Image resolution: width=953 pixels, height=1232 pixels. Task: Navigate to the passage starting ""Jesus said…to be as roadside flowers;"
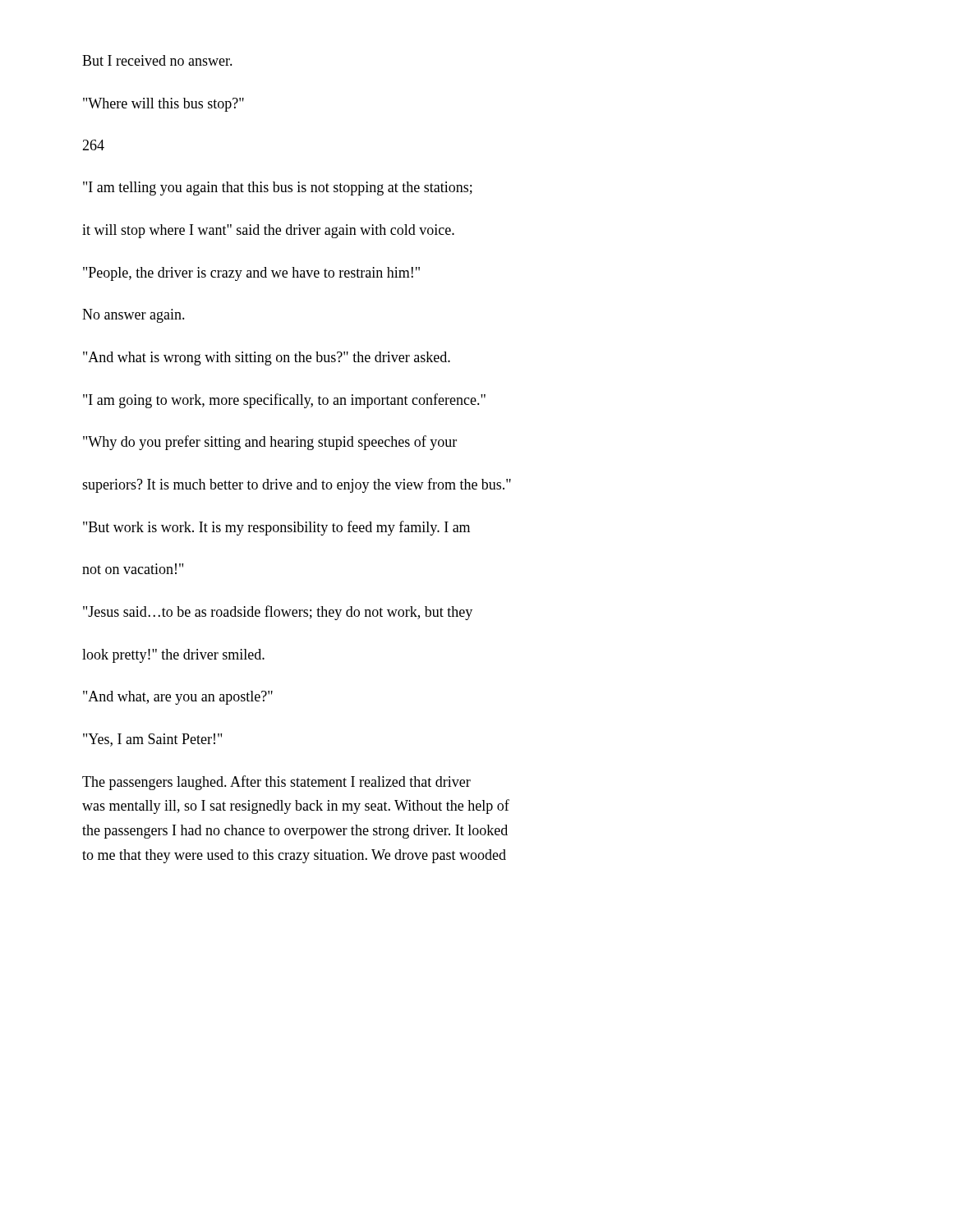(x=277, y=612)
